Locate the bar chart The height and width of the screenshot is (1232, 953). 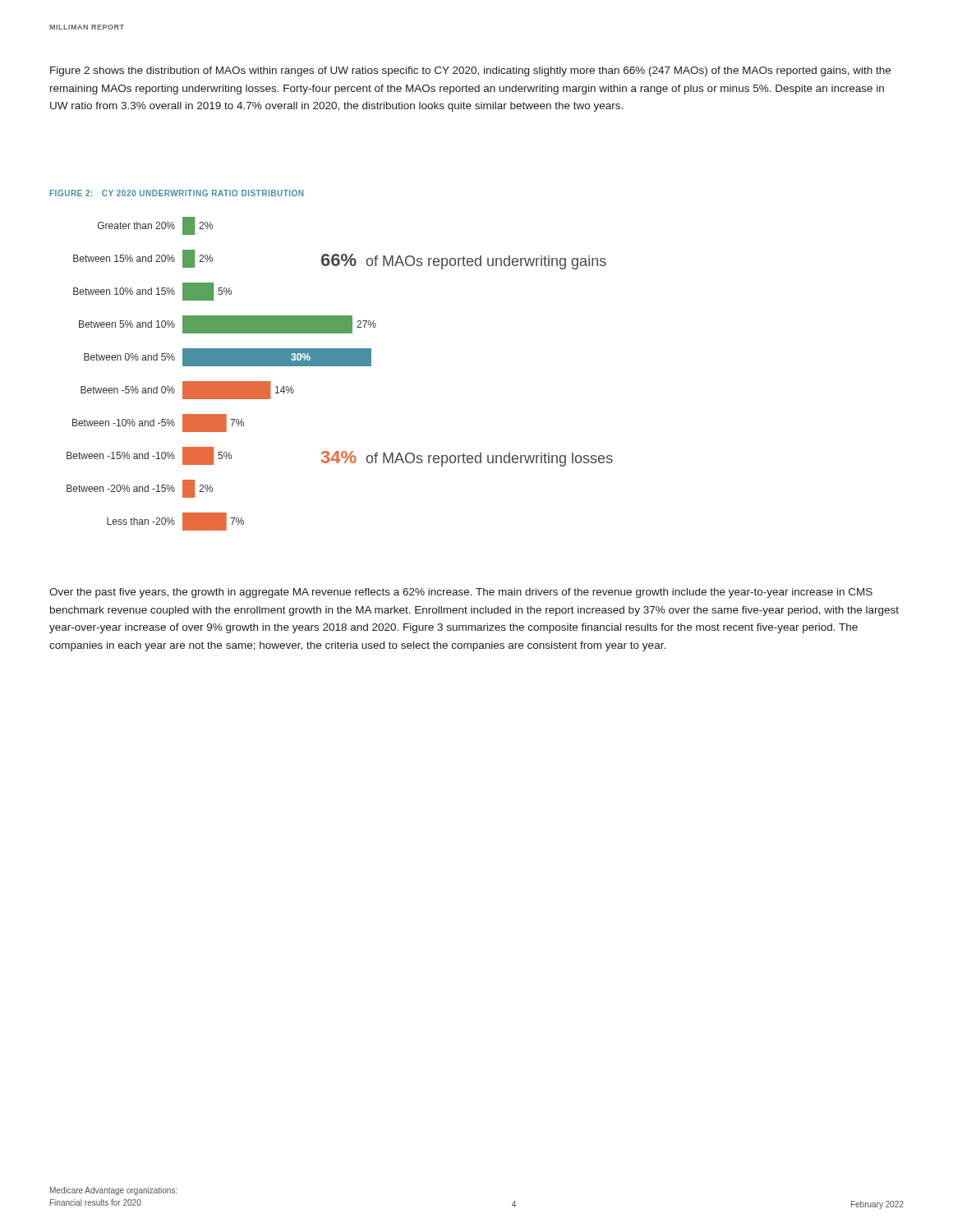370,384
